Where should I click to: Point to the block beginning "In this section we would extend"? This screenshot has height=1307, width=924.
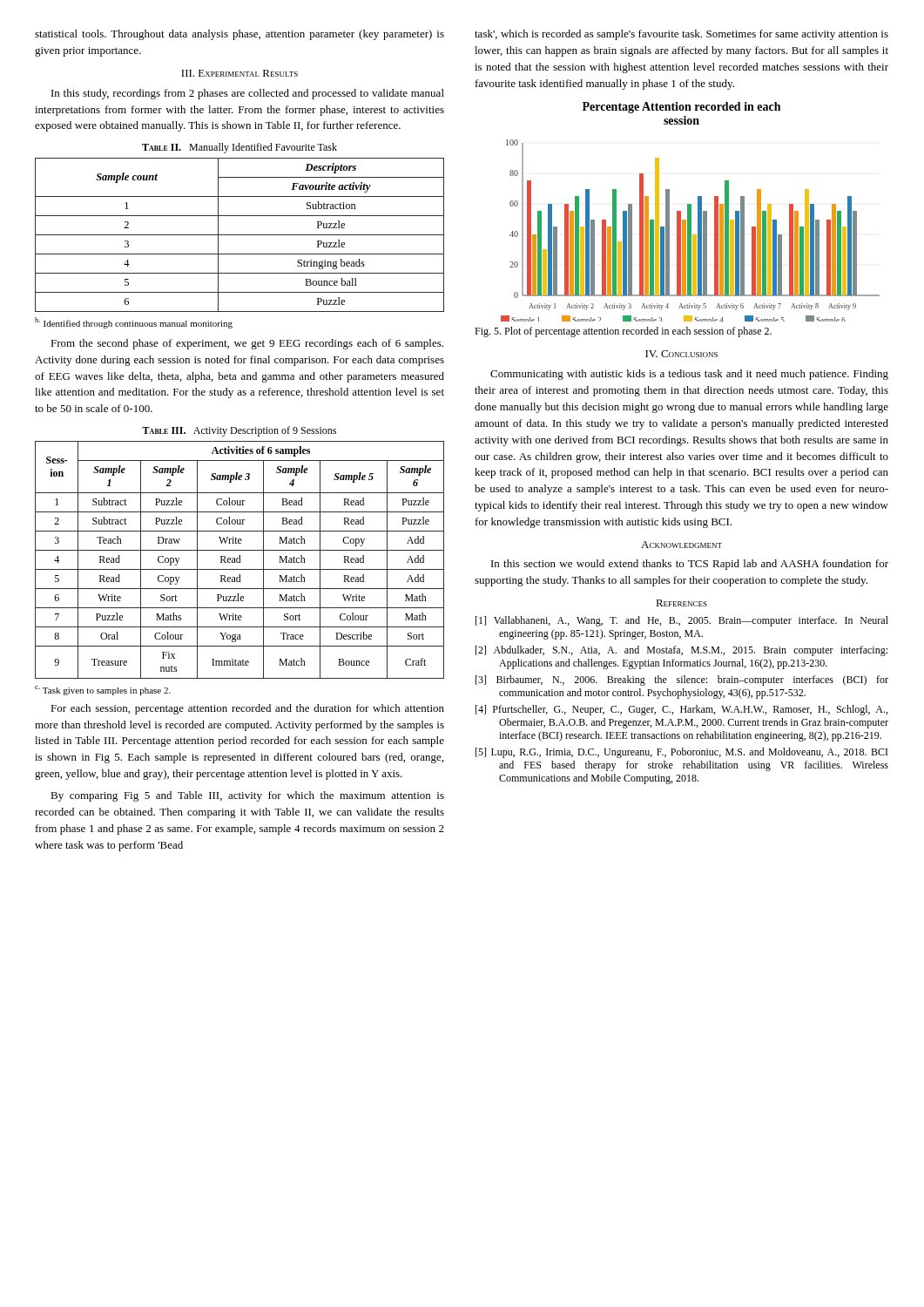(681, 572)
